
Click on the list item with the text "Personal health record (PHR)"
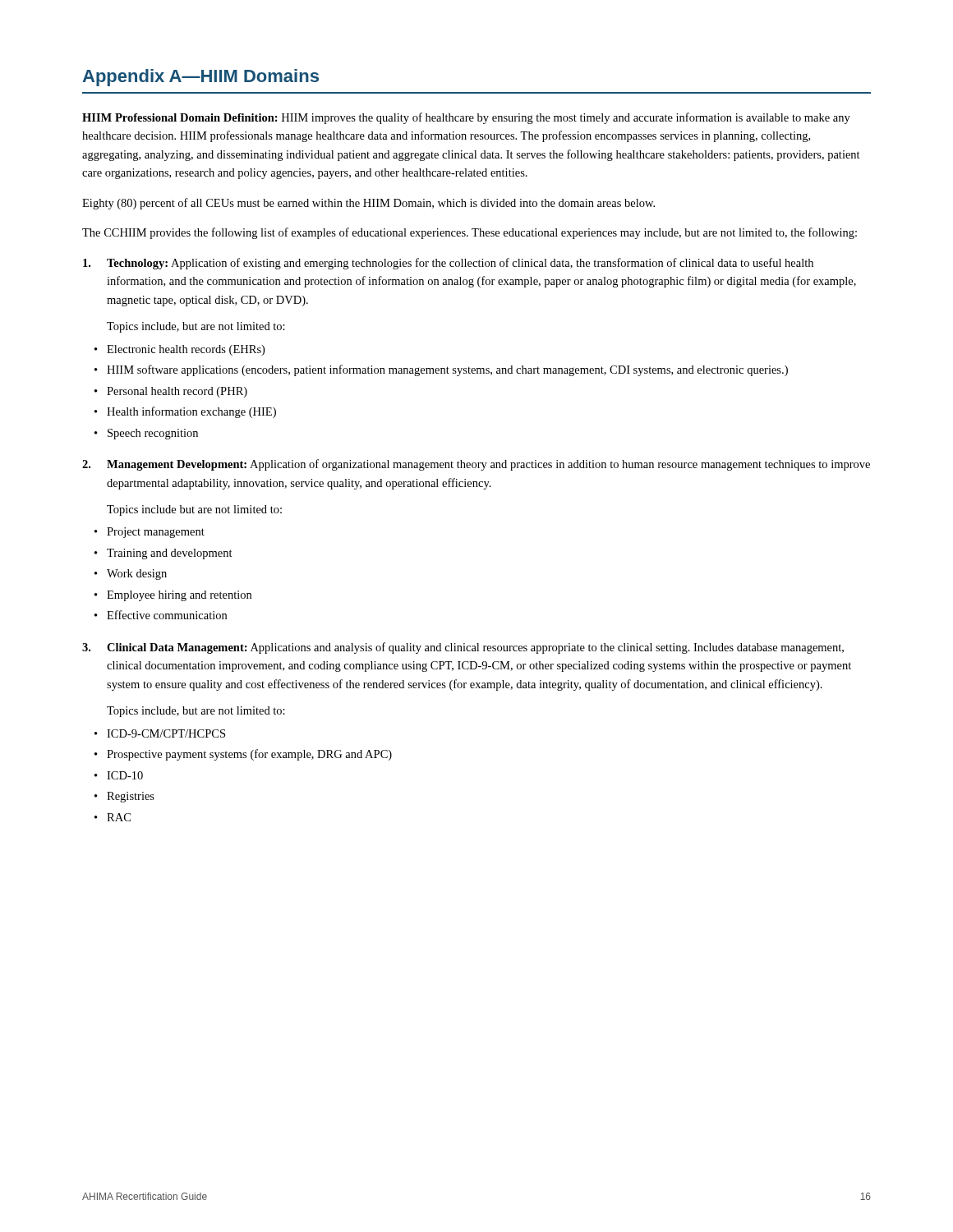(x=177, y=391)
